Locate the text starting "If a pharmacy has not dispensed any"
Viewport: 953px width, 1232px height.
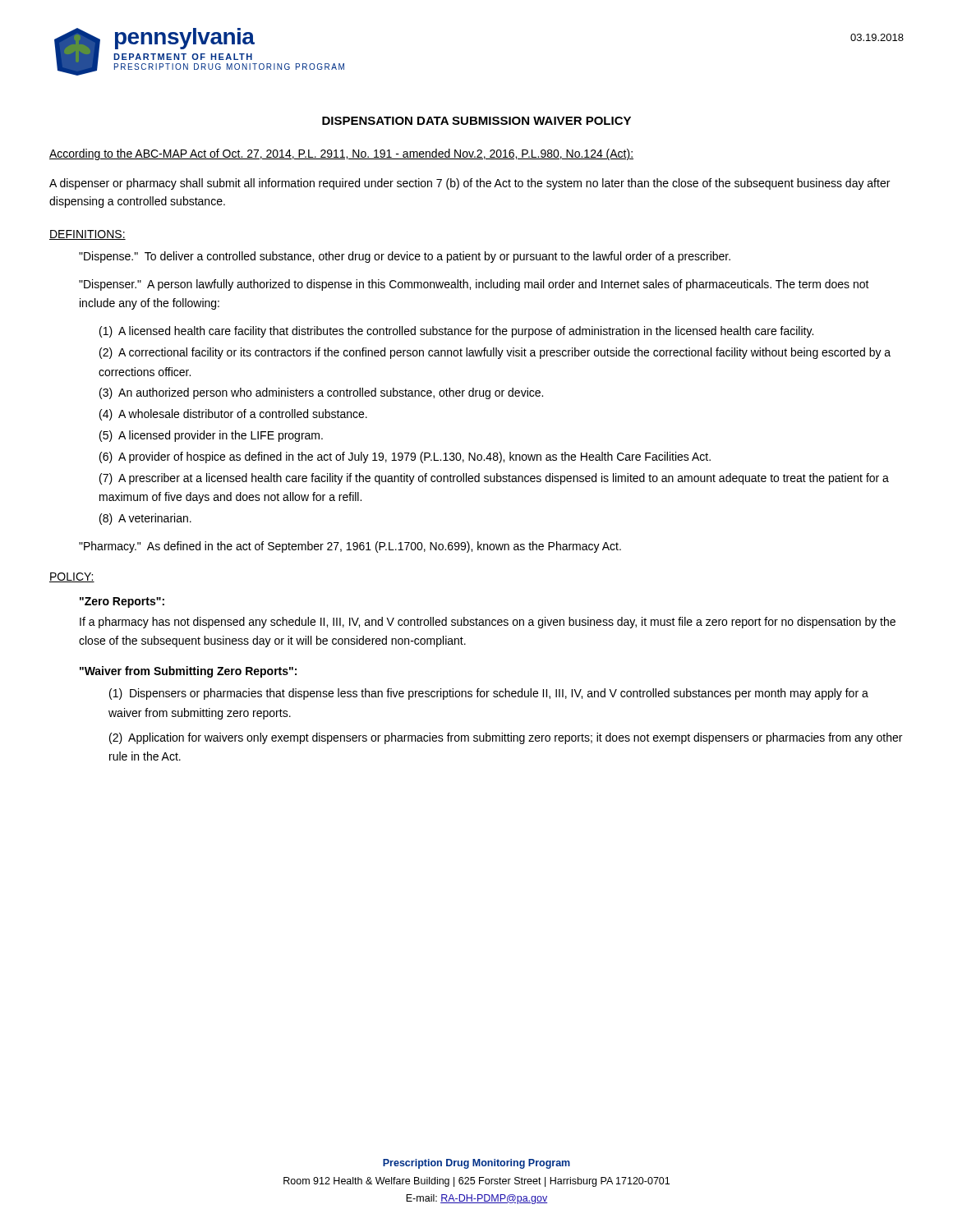click(487, 631)
